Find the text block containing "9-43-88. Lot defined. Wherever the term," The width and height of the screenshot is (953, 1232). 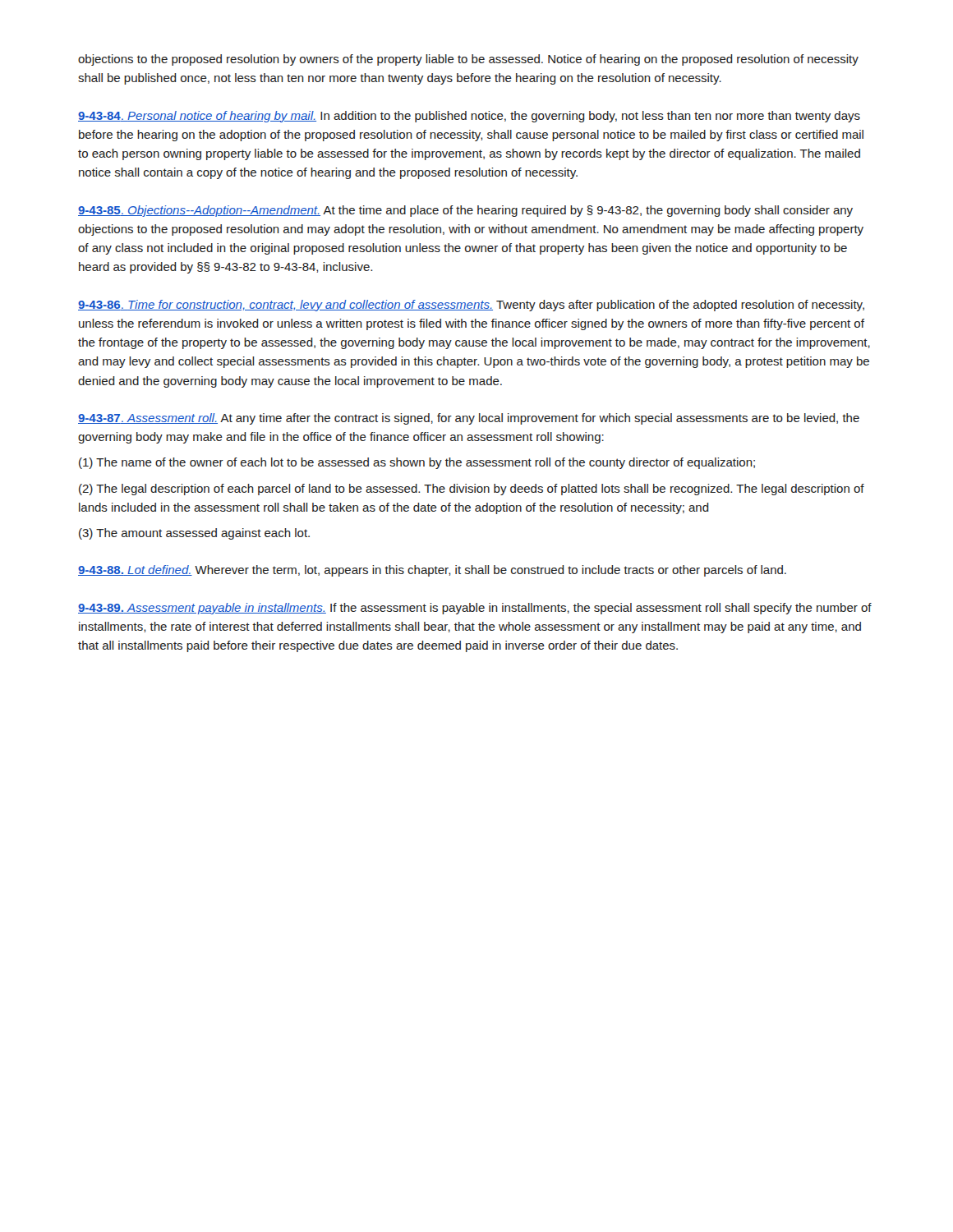[x=433, y=570]
